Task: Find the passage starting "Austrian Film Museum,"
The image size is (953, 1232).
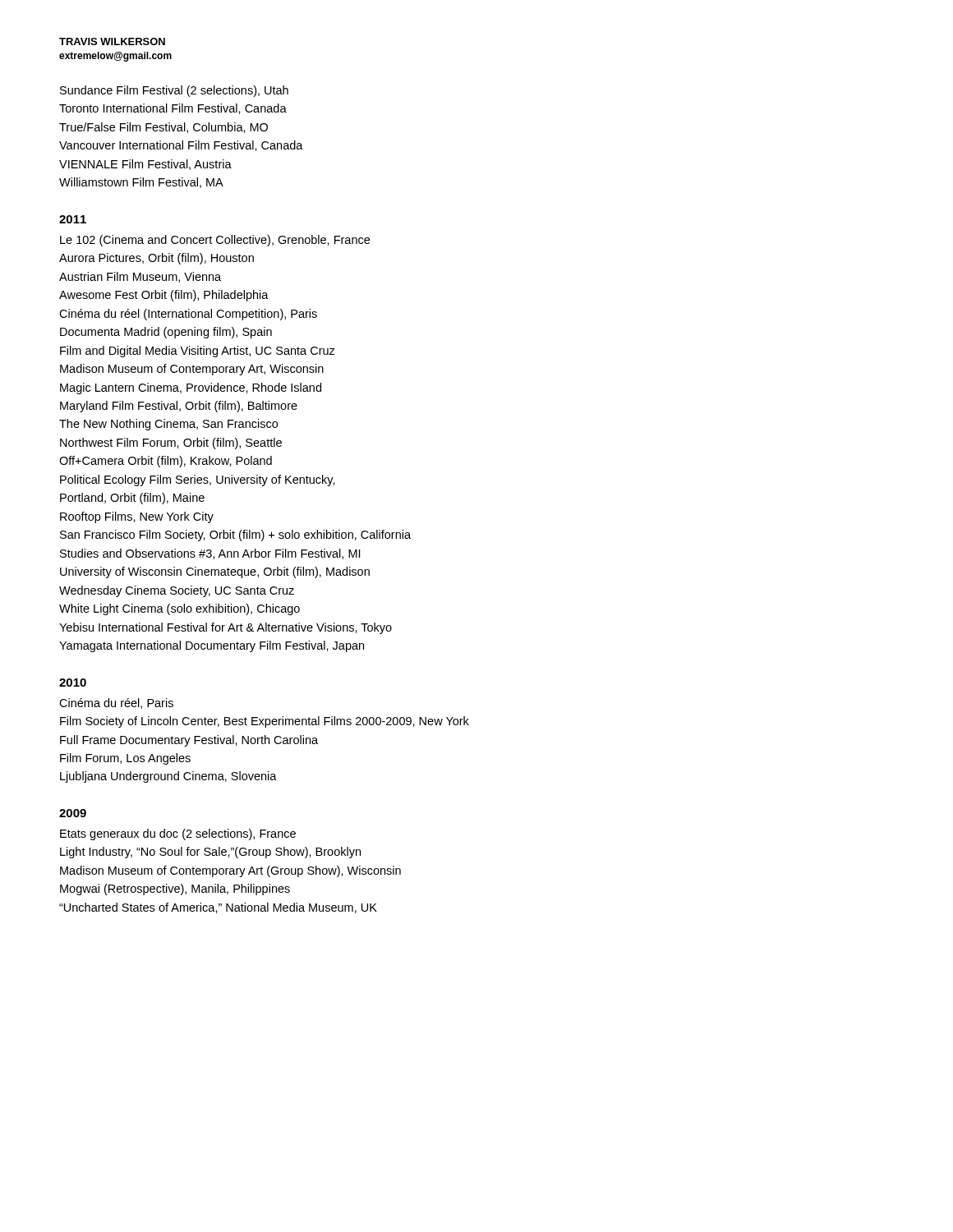Action: 140,277
